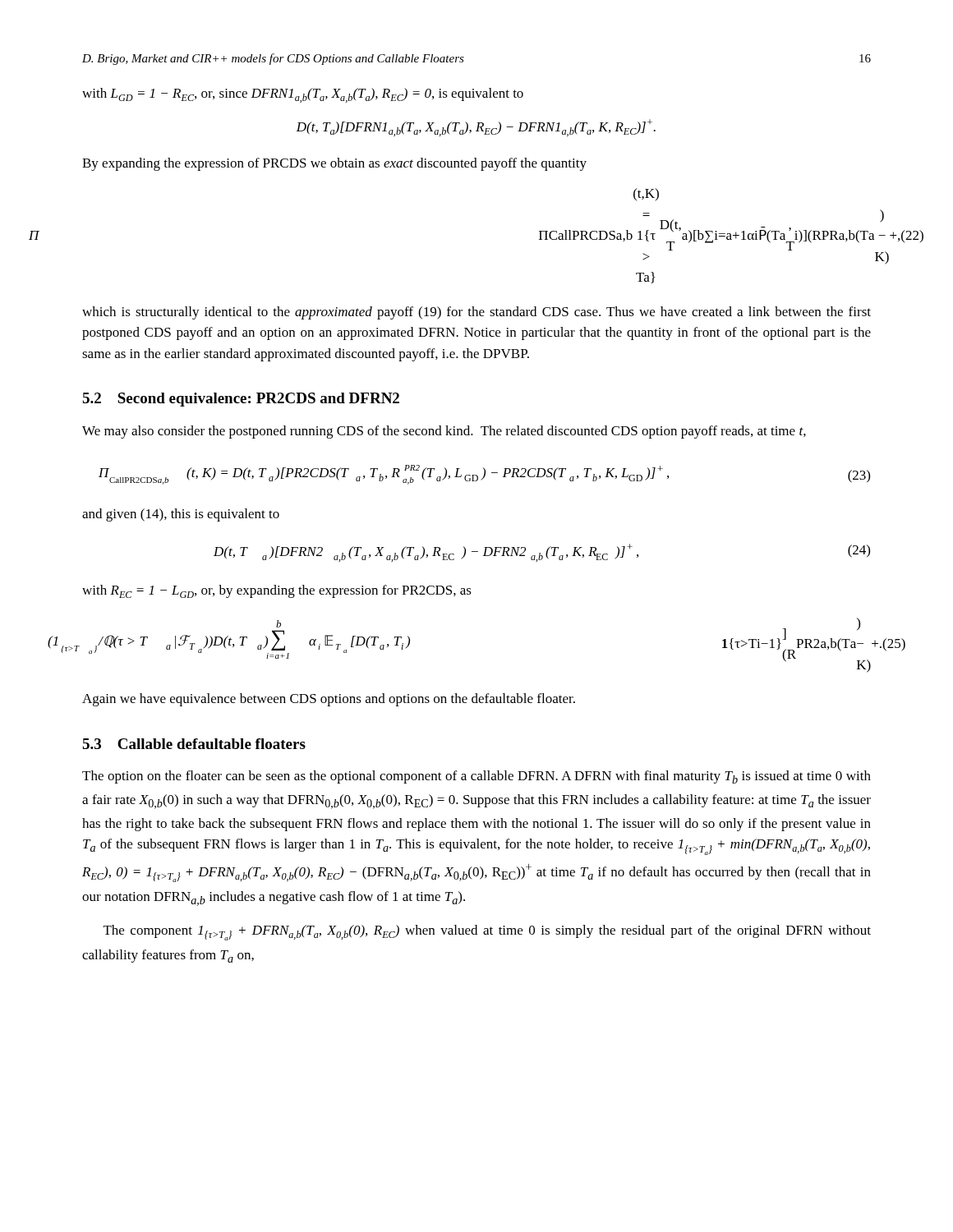Click the passage that begins "with REC = 1 − LGD, or, by"
The width and height of the screenshot is (953, 1232).
[x=277, y=592]
